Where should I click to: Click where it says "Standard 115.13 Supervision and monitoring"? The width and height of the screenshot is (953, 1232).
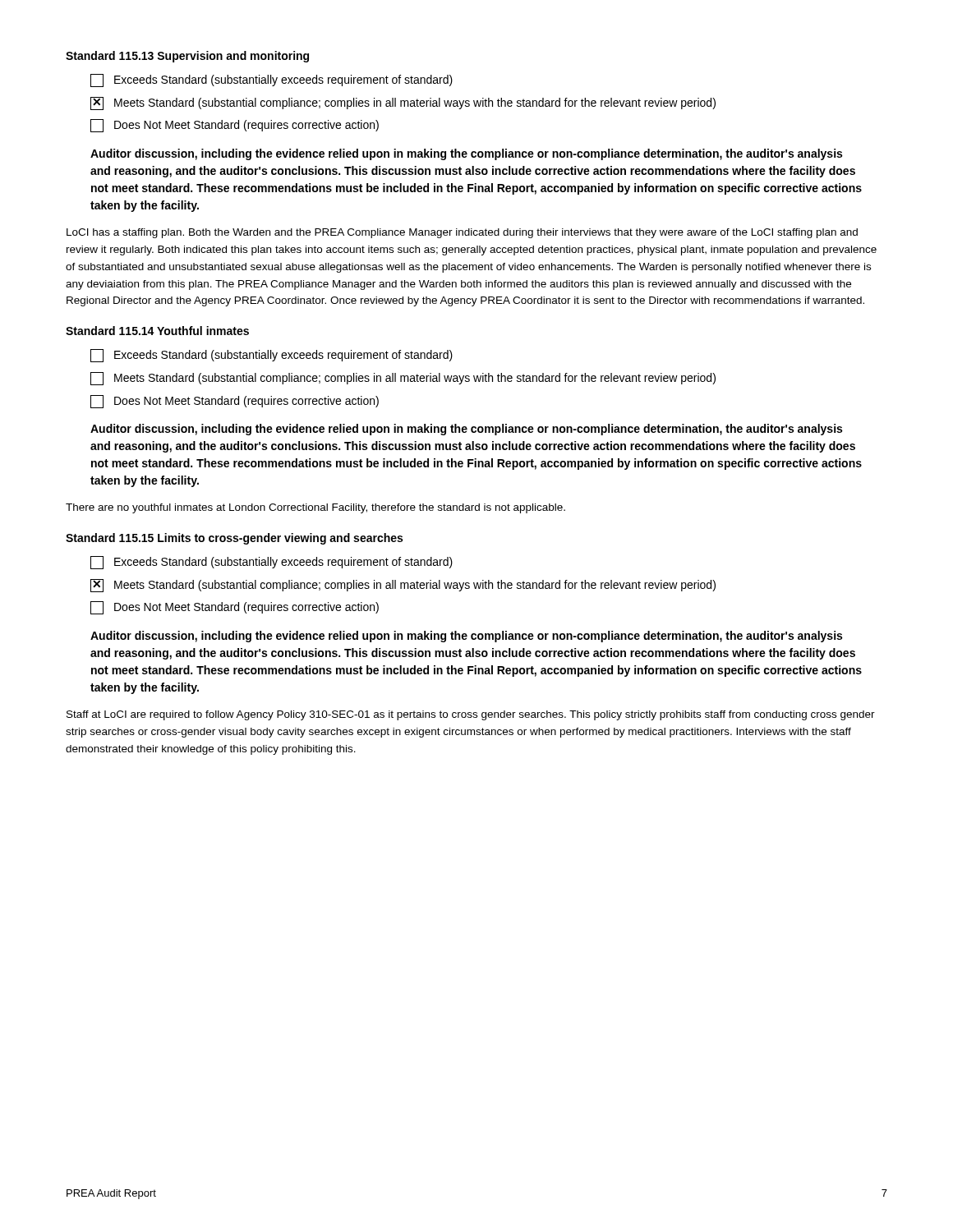[188, 56]
